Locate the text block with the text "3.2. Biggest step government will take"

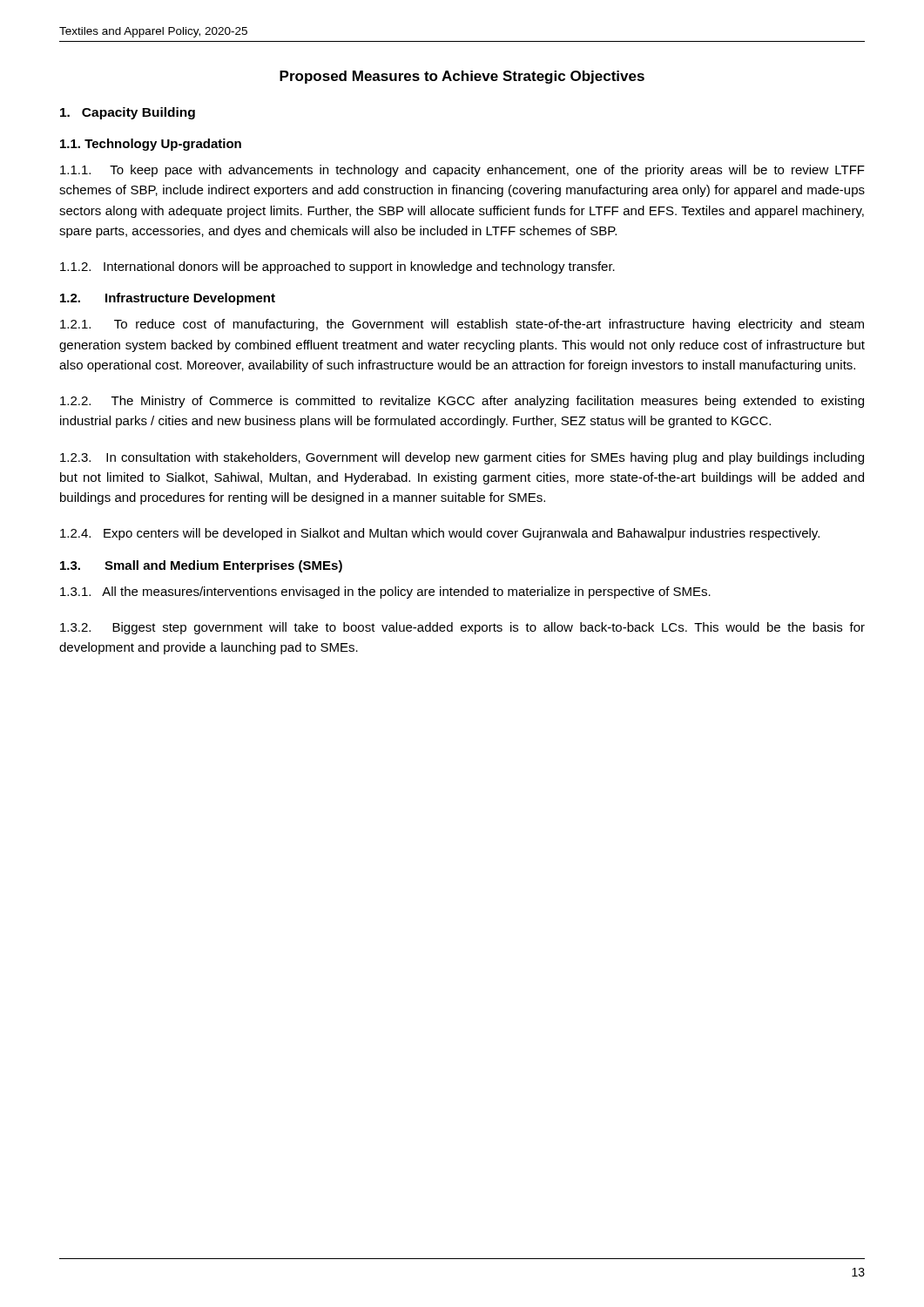[462, 637]
